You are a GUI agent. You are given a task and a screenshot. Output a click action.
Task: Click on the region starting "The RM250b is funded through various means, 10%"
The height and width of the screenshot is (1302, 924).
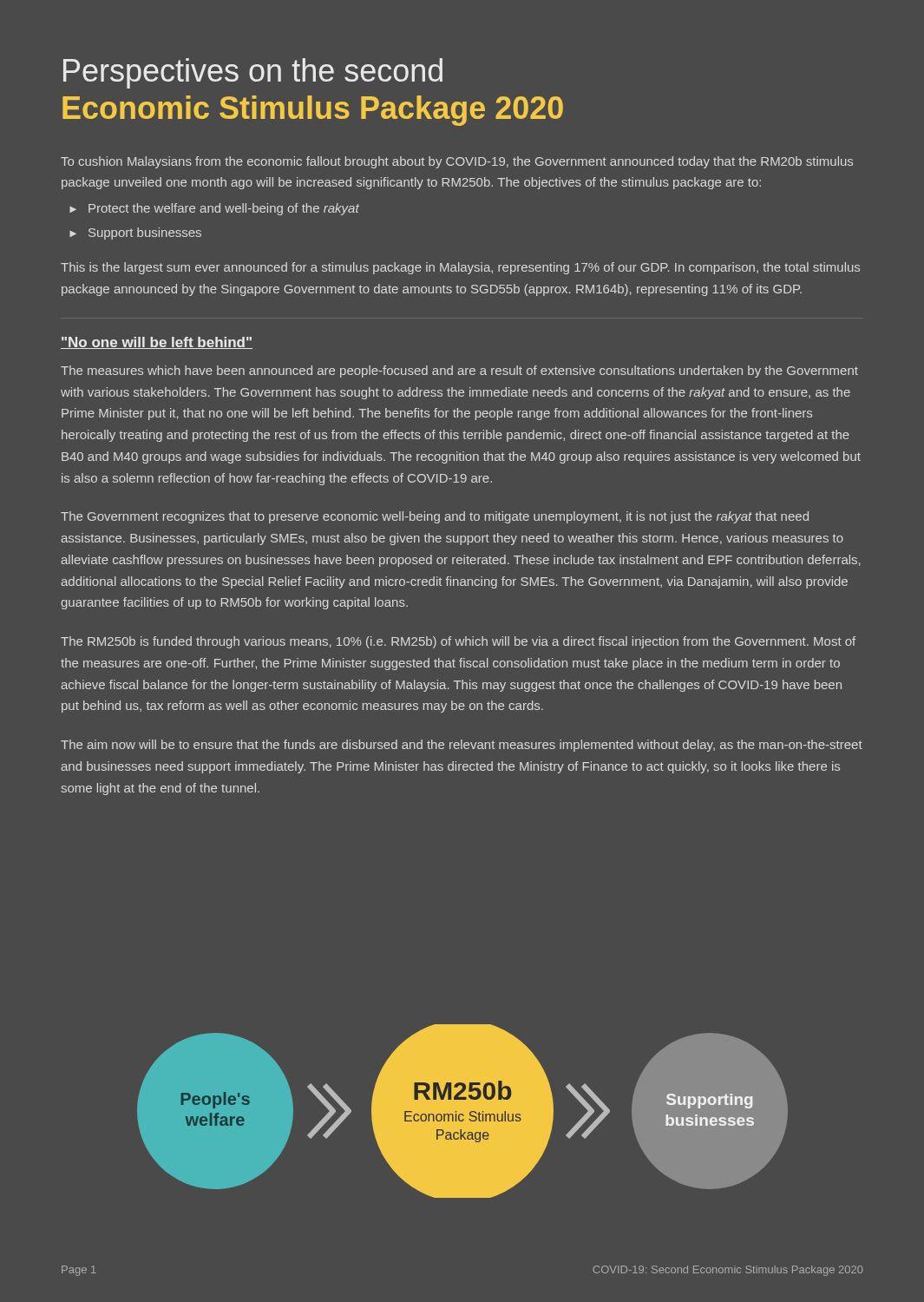(x=458, y=673)
